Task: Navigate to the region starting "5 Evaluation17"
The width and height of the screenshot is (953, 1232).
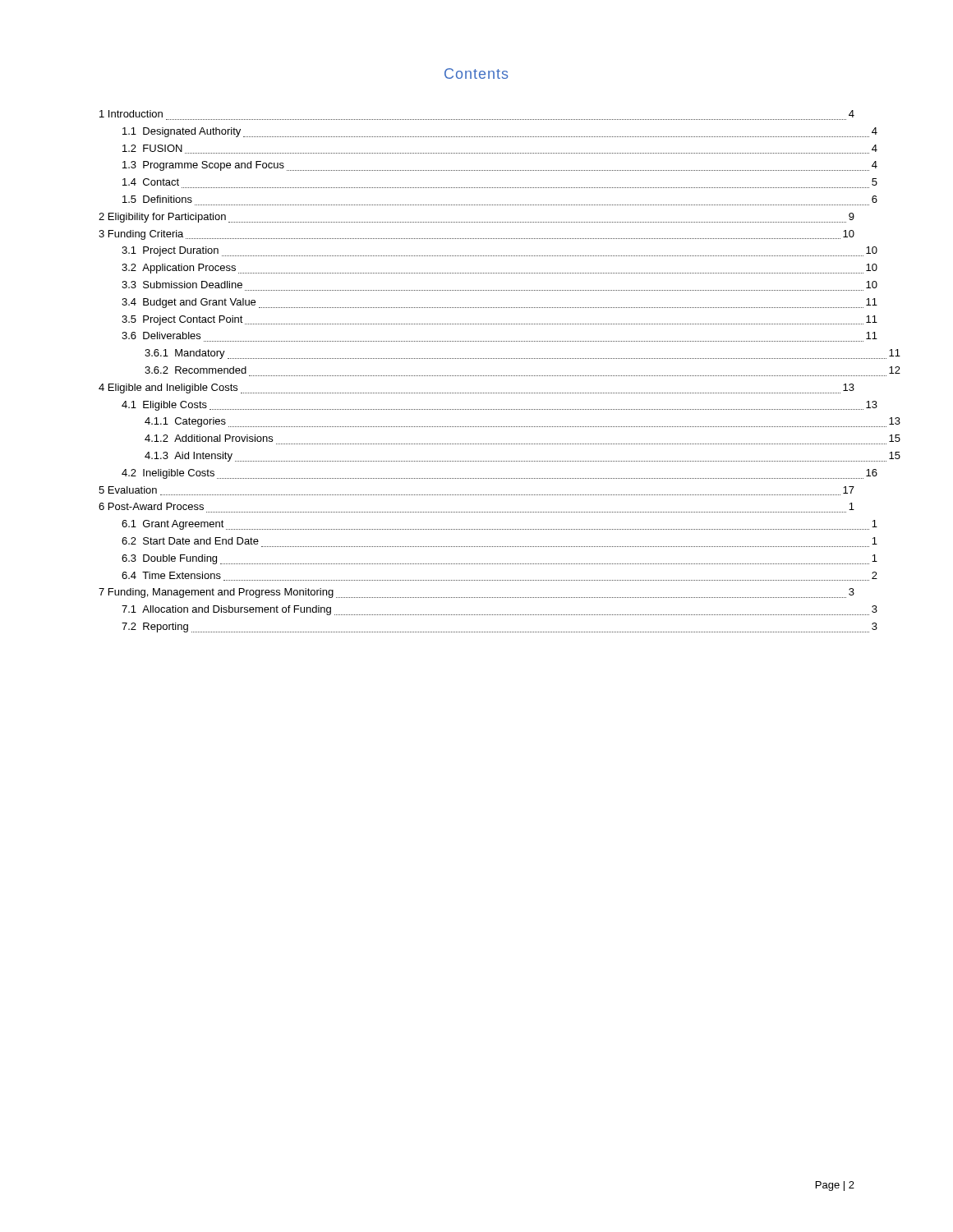Action: [476, 490]
